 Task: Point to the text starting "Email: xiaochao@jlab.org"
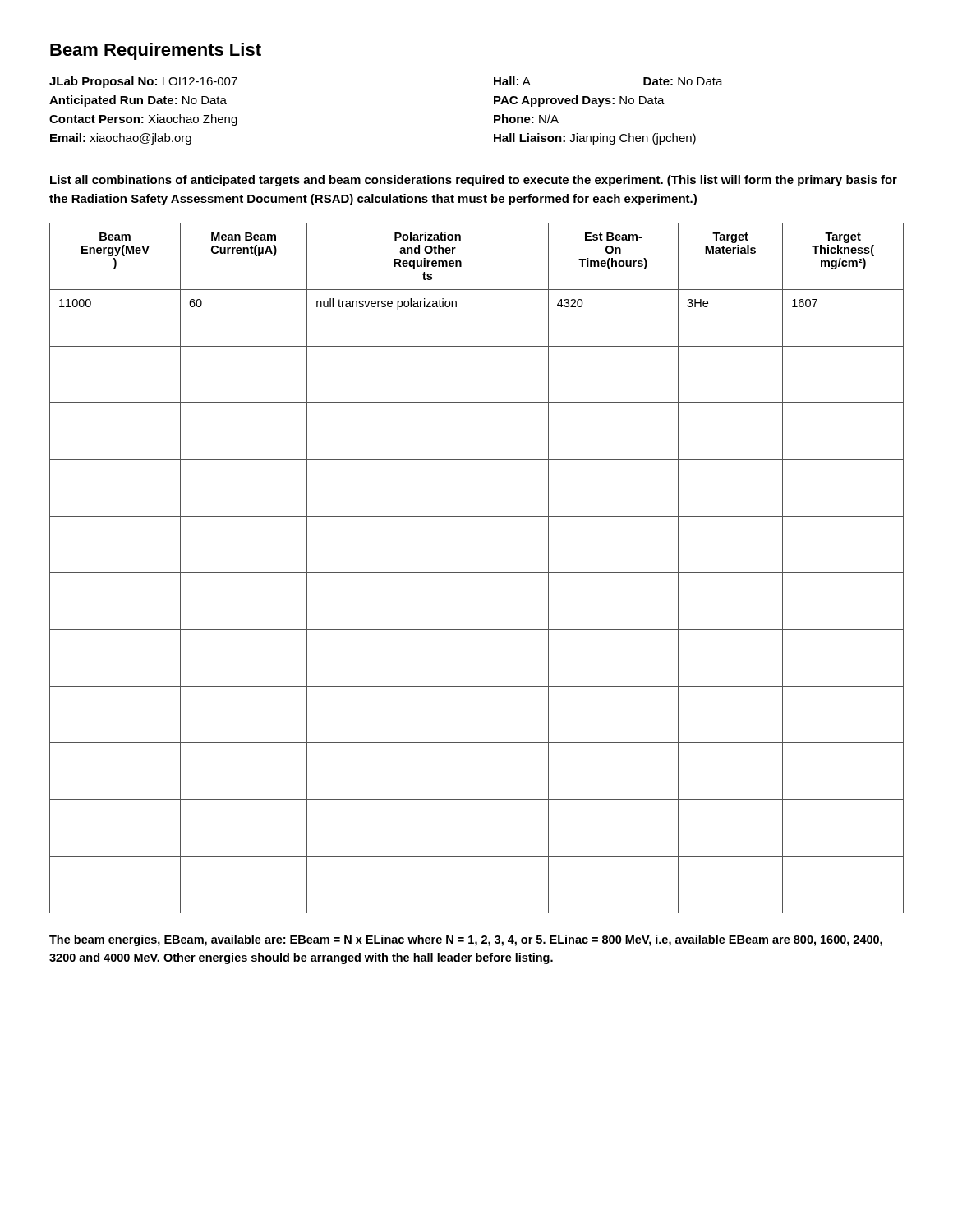tap(121, 138)
